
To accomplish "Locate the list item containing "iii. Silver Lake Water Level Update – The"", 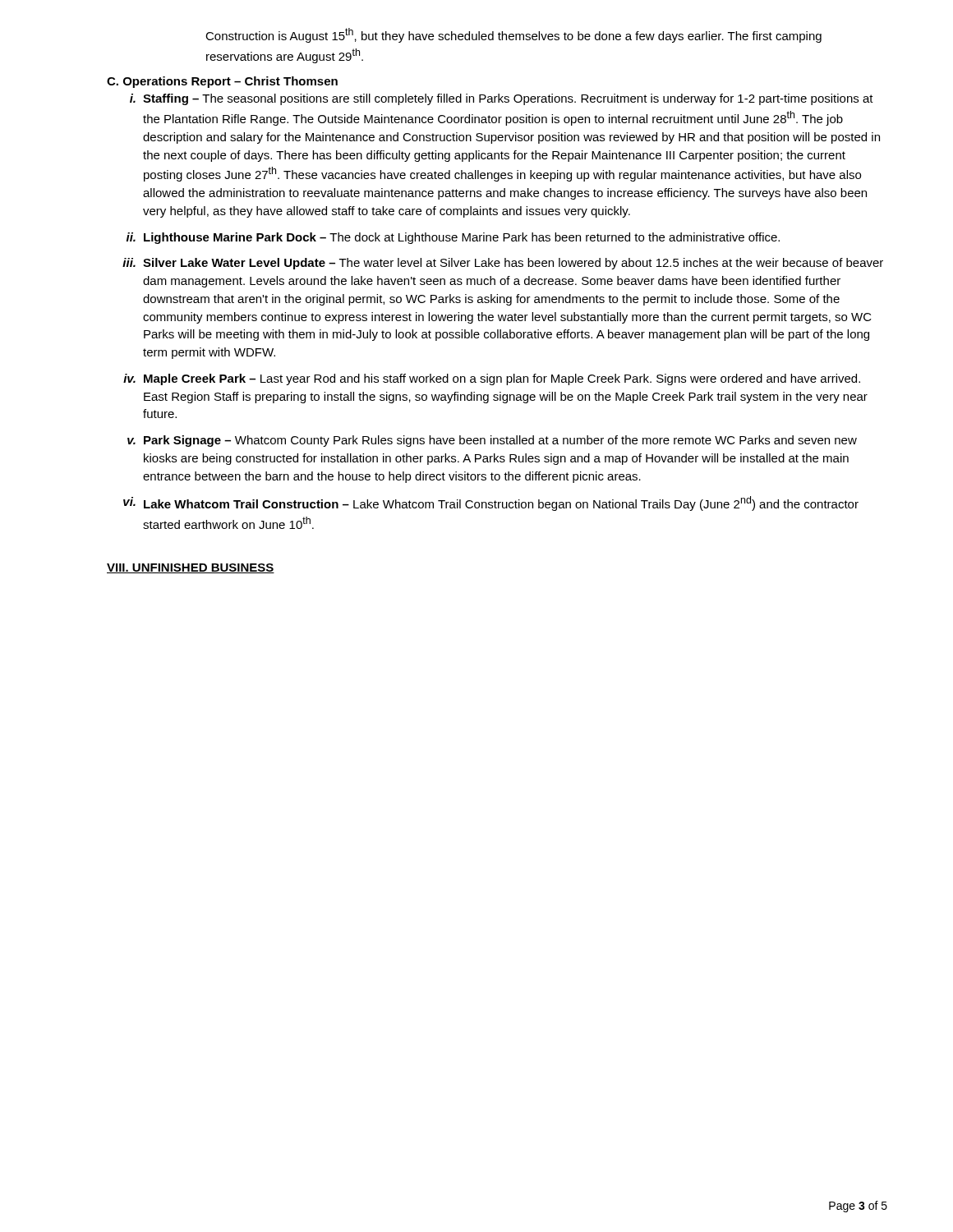I will [497, 308].
